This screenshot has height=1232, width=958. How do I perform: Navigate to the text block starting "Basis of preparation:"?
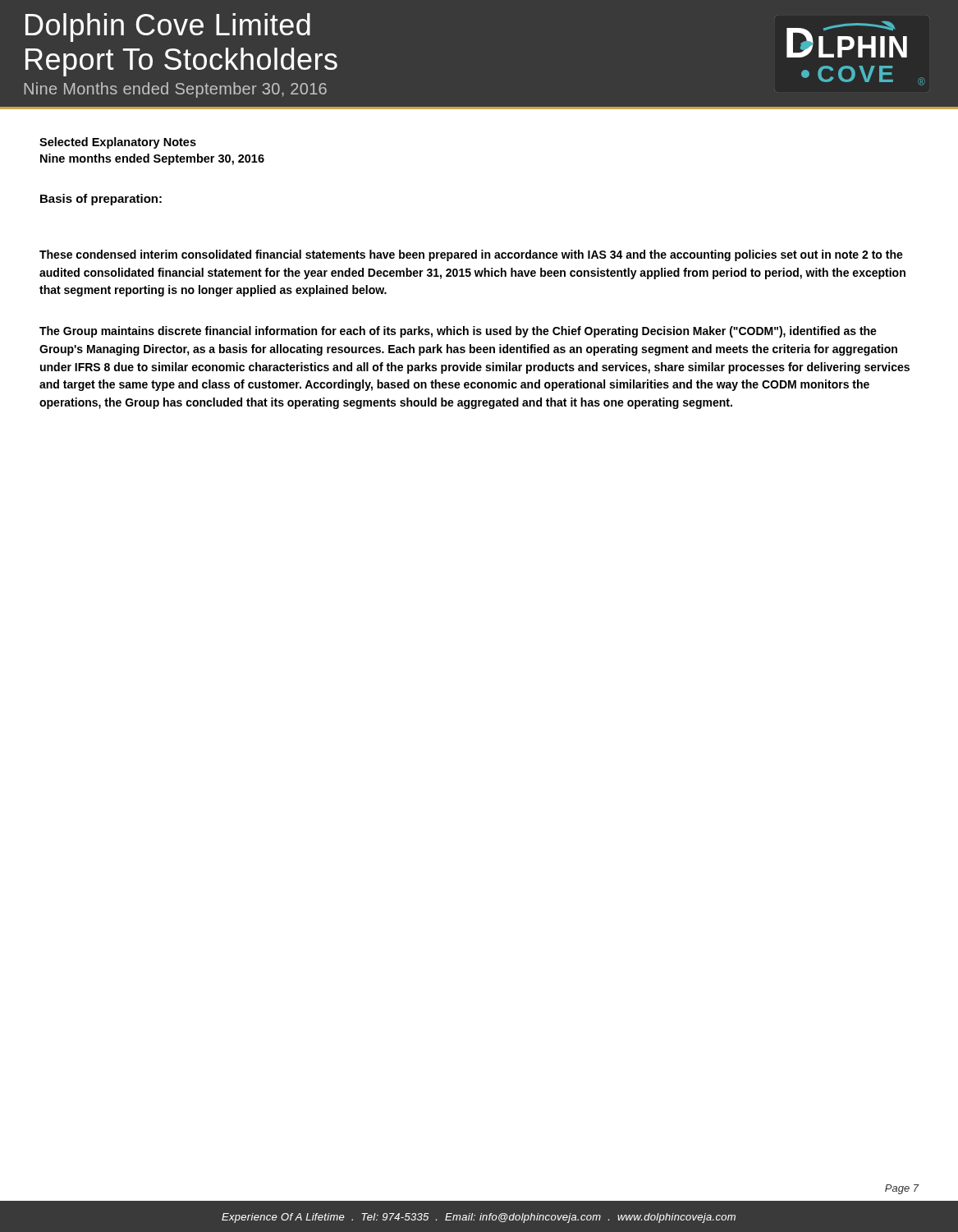[x=101, y=200]
